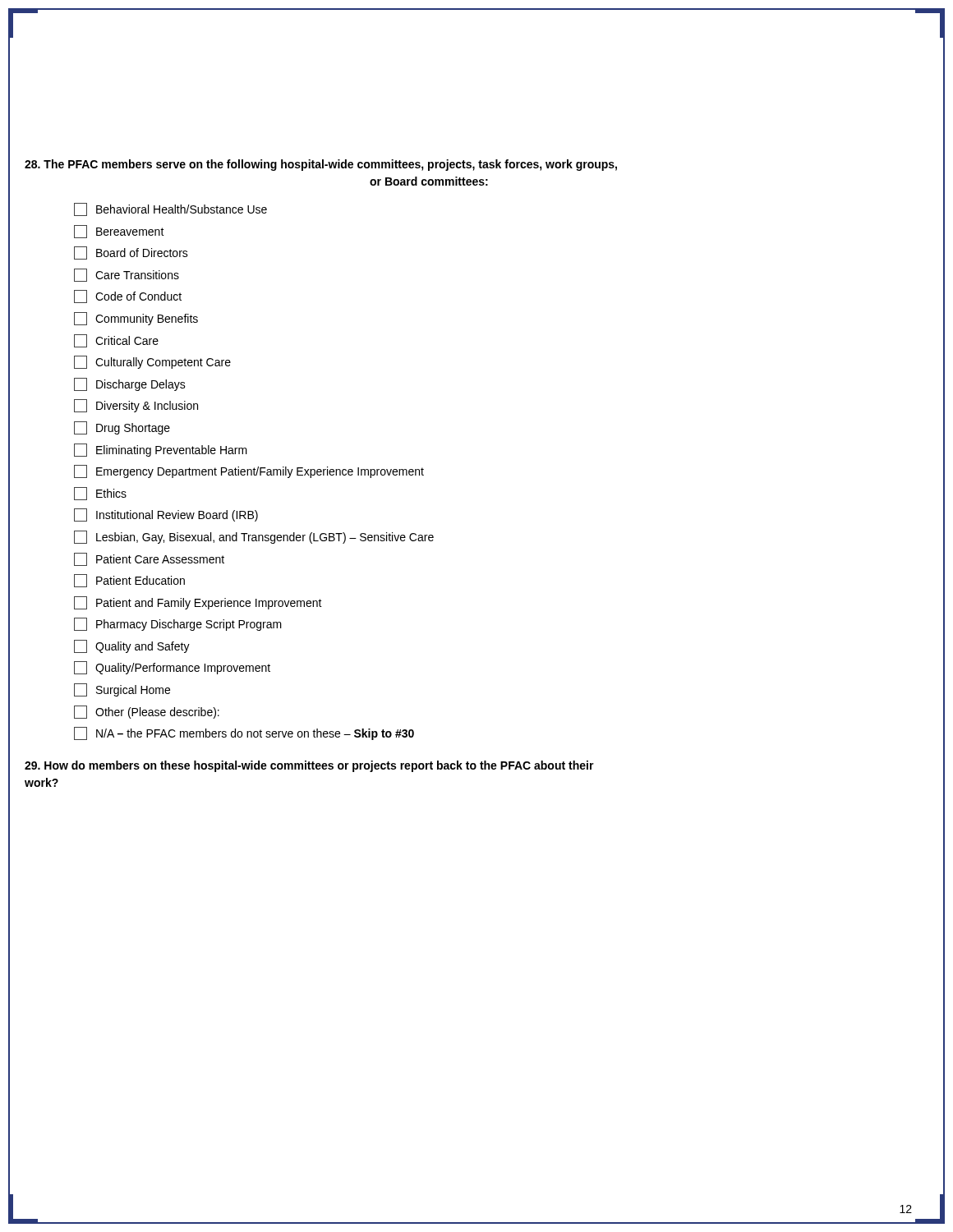Screen dimensions: 1232x953
Task: Click on the text starting "Quality/Performance Improvement"
Action: [x=172, y=669]
